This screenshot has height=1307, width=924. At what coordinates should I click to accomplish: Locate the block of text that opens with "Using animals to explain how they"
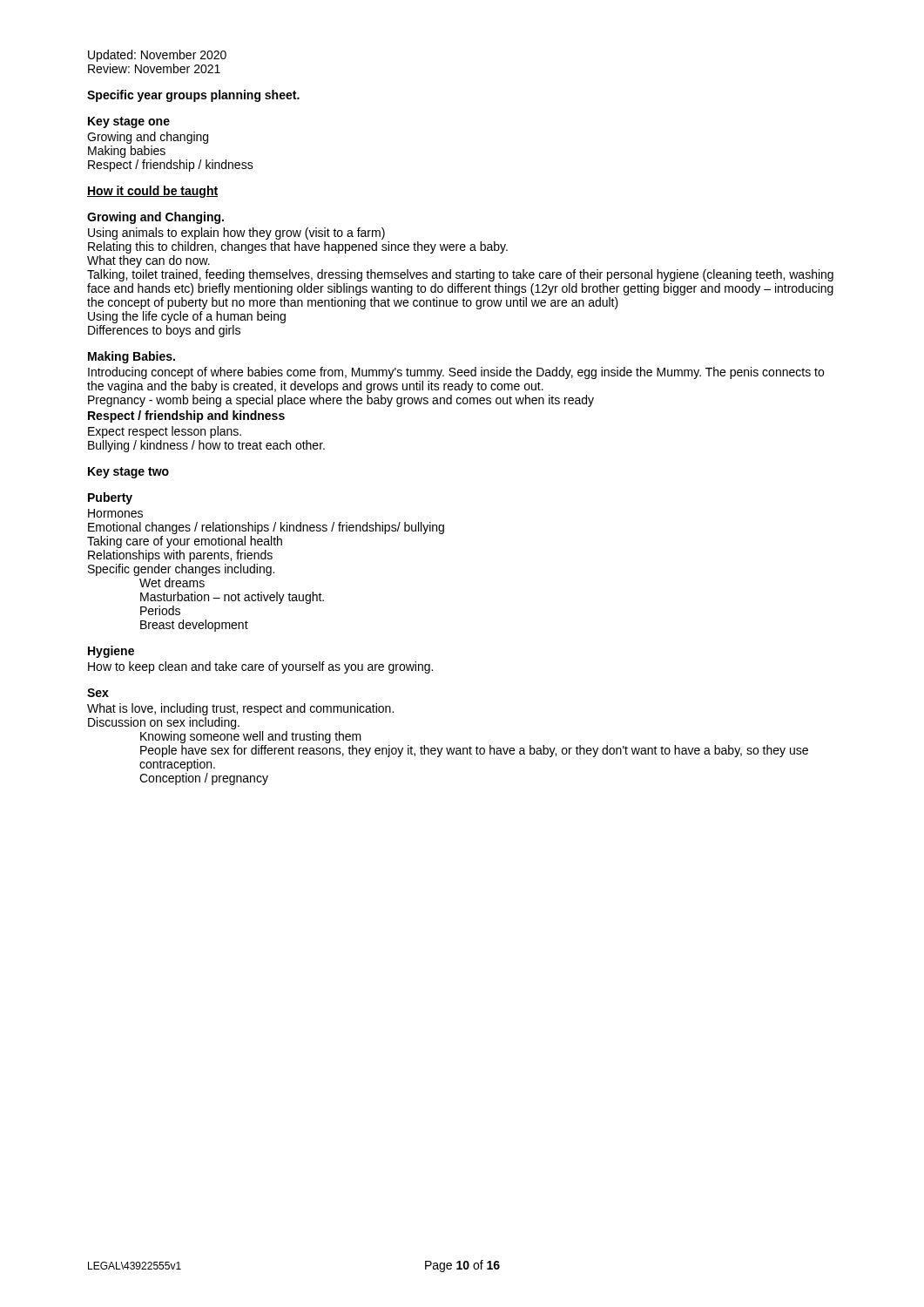coord(462,281)
